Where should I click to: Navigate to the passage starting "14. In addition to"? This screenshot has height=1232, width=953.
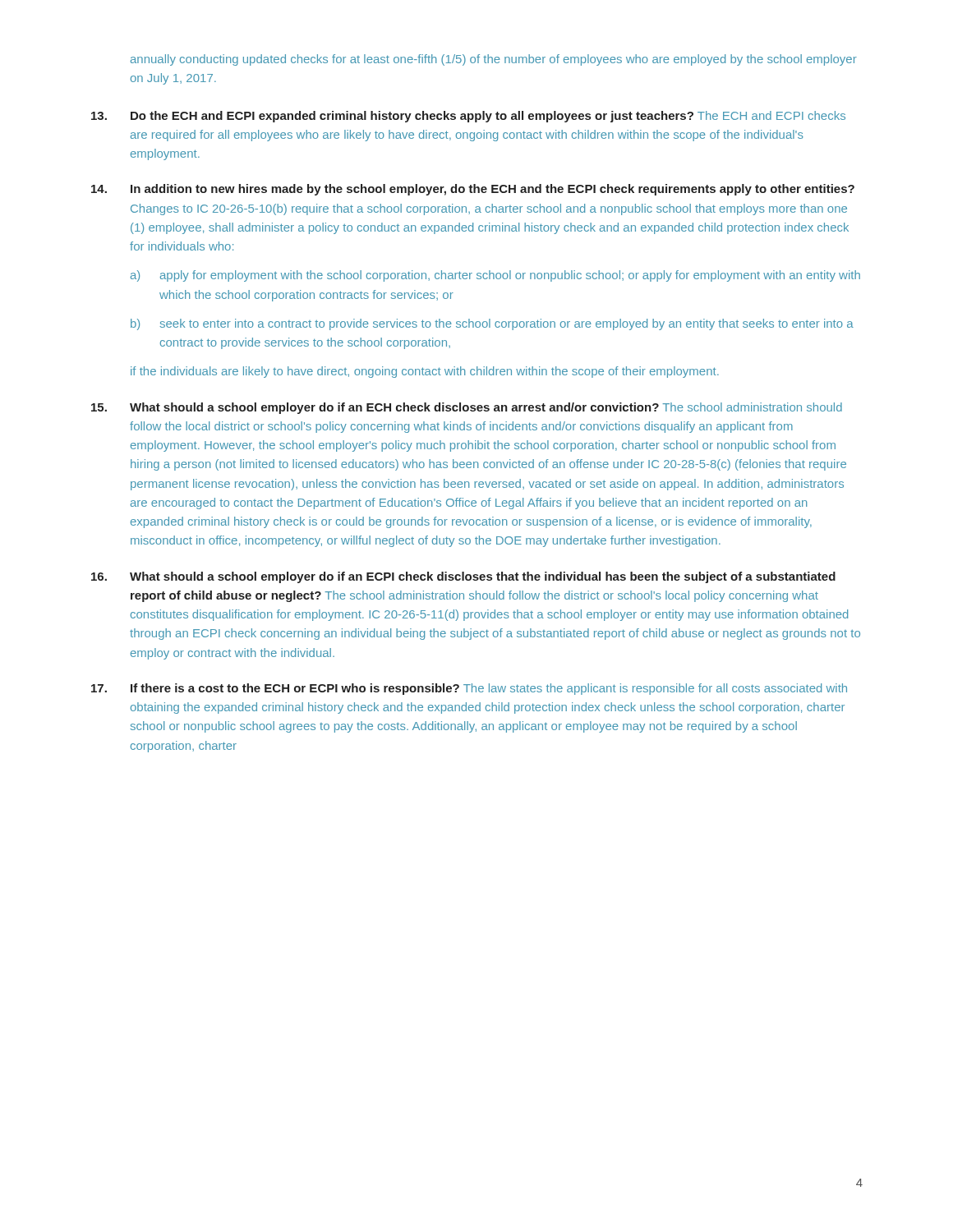click(476, 280)
